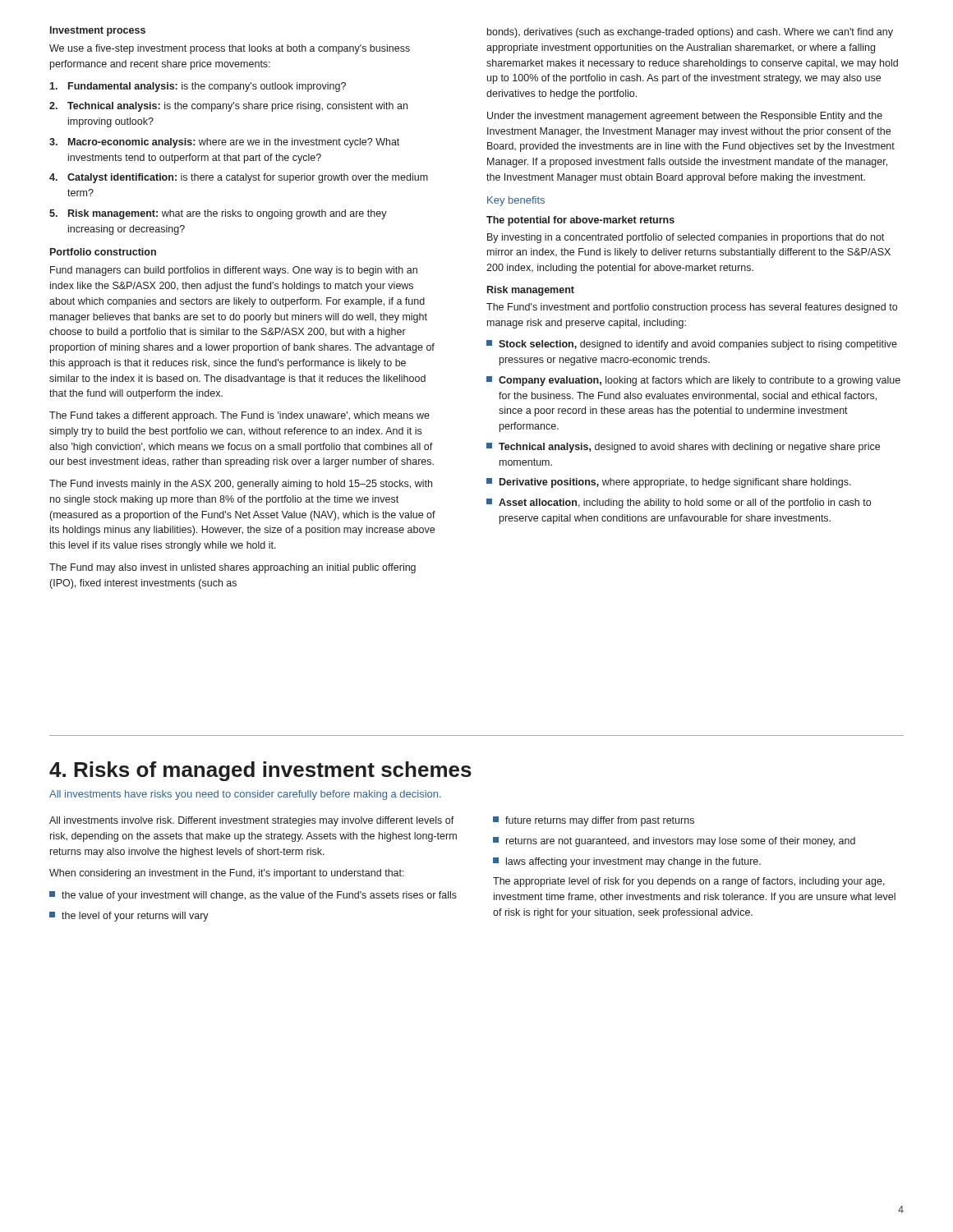Screen dimensions: 1232x953
Task: Locate the text starting "the value of your investment will change, as"
Action: point(253,896)
